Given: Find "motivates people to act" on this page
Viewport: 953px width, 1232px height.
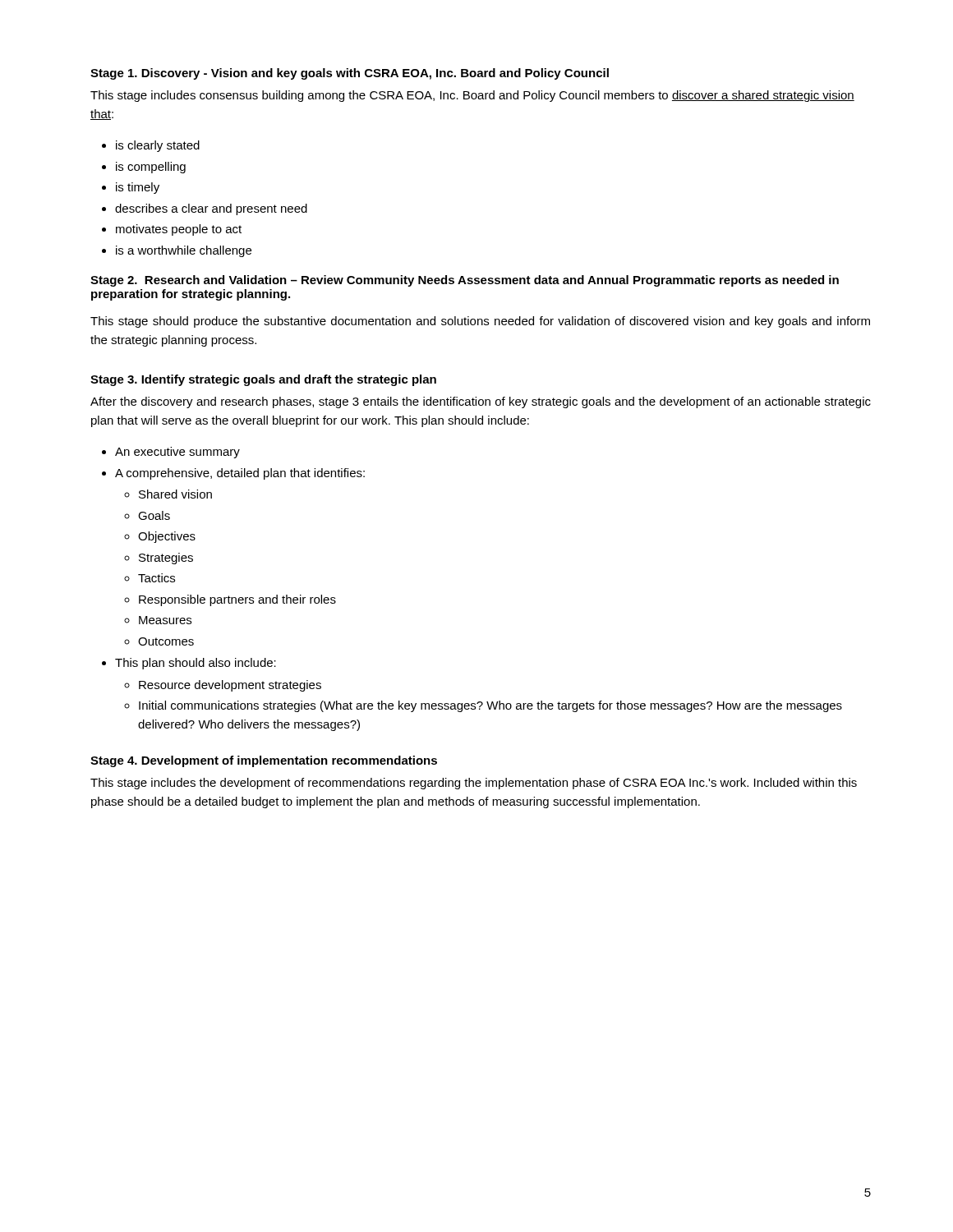Looking at the screenshot, I should pyautogui.click(x=179, y=230).
